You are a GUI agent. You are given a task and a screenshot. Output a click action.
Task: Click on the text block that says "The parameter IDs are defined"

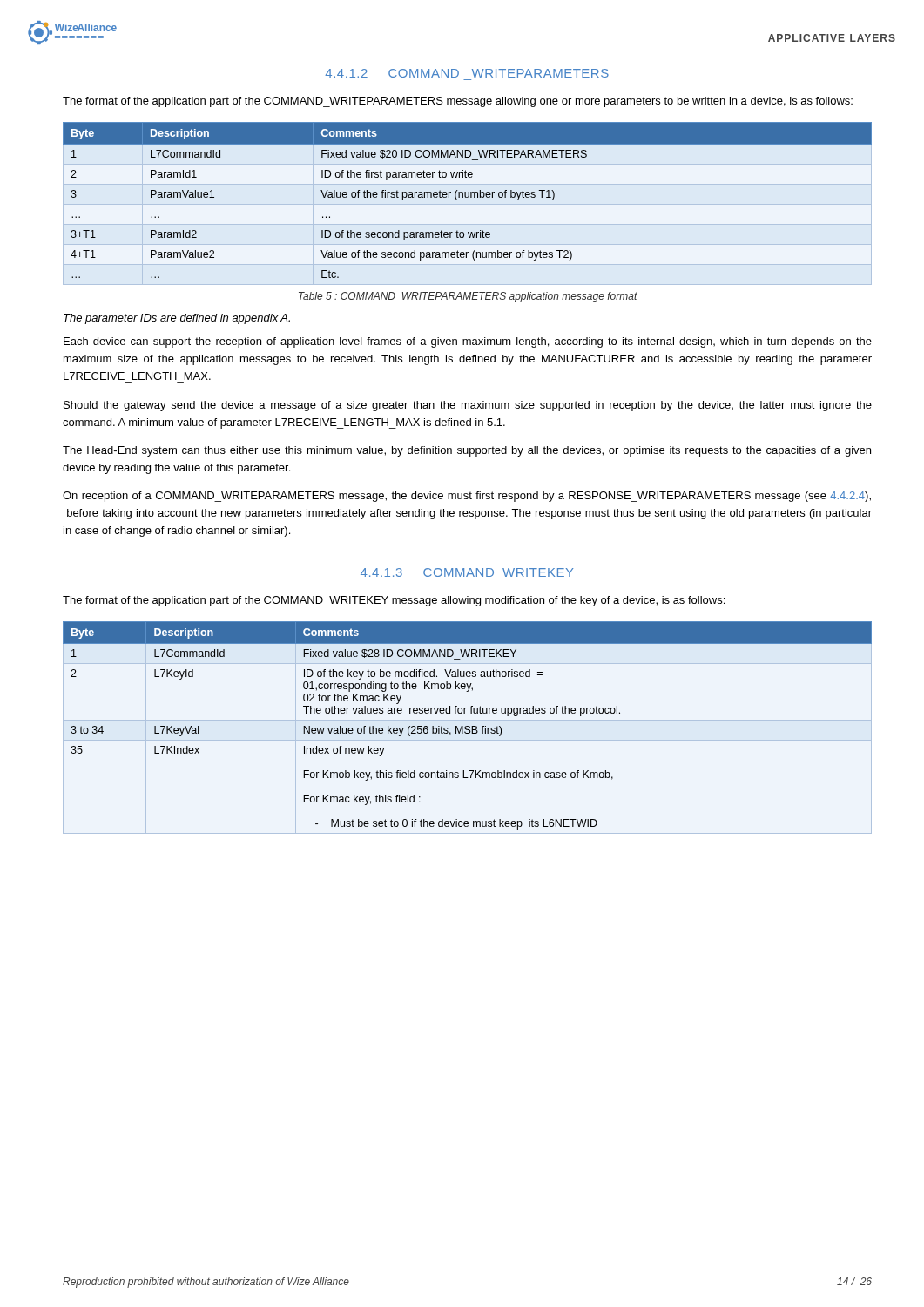[x=177, y=318]
